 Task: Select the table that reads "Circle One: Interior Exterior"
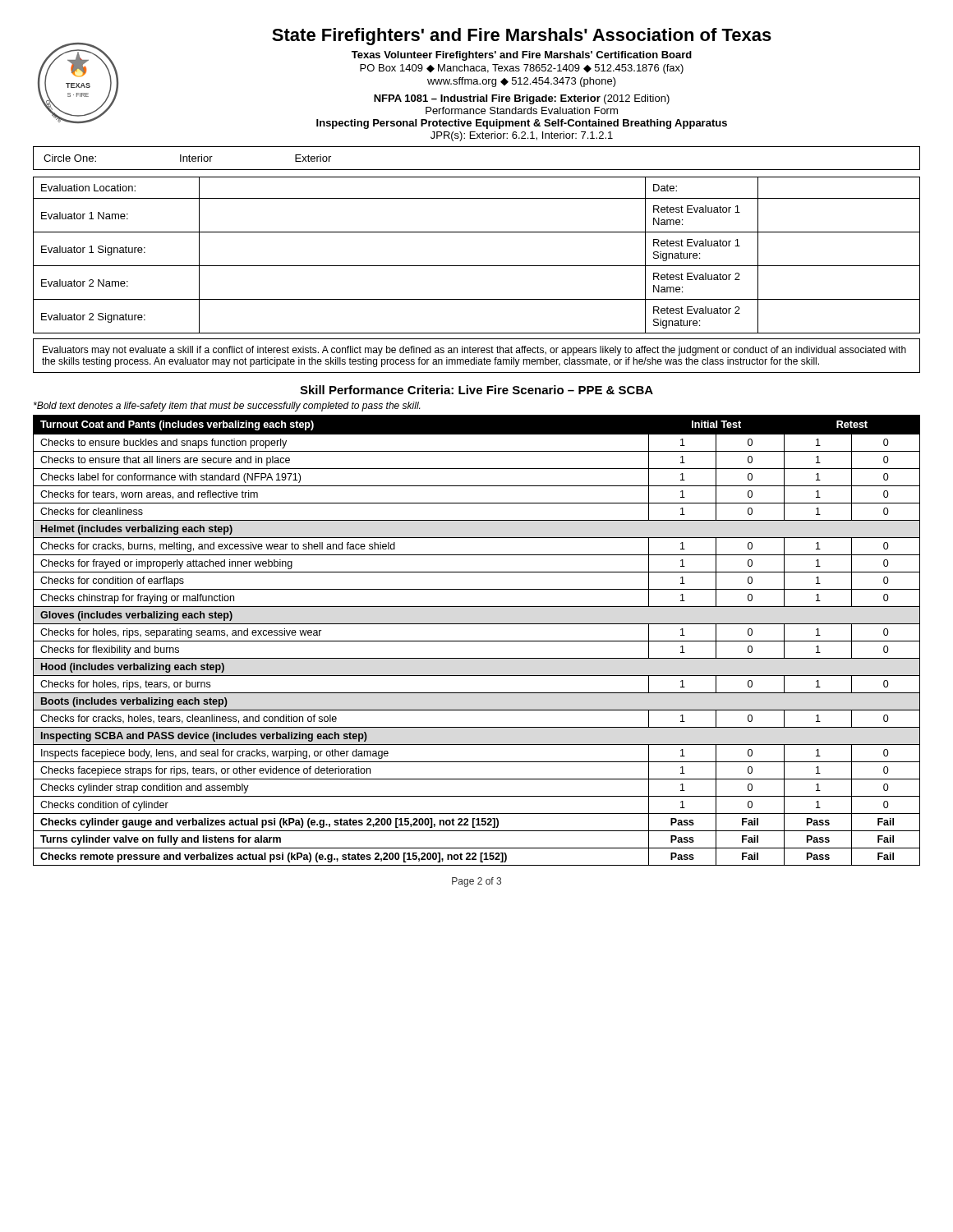click(476, 158)
